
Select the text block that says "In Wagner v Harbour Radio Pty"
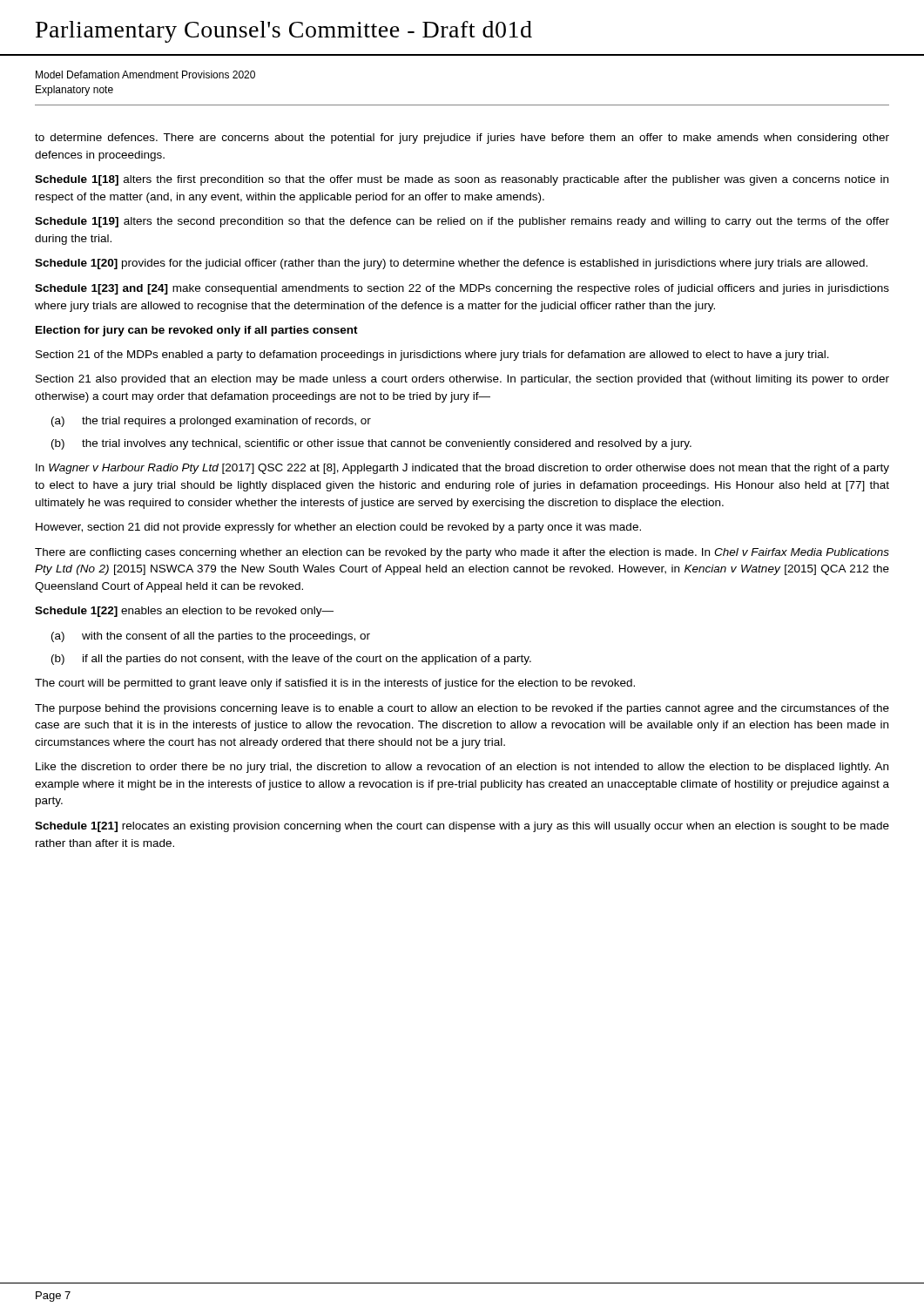pos(462,485)
